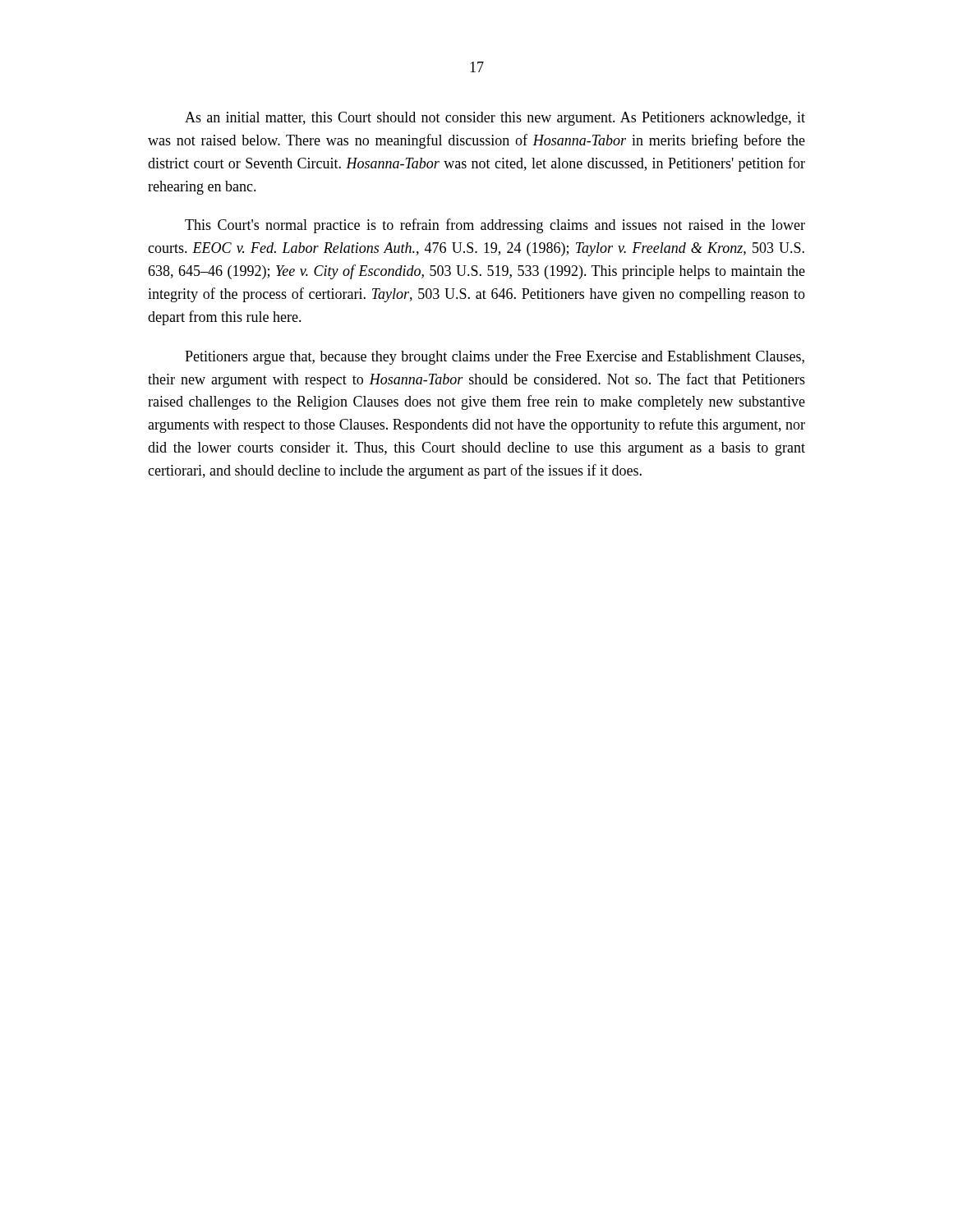
Task: Find the text block with the text "As an initial"
Action: [x=476, y=152]
